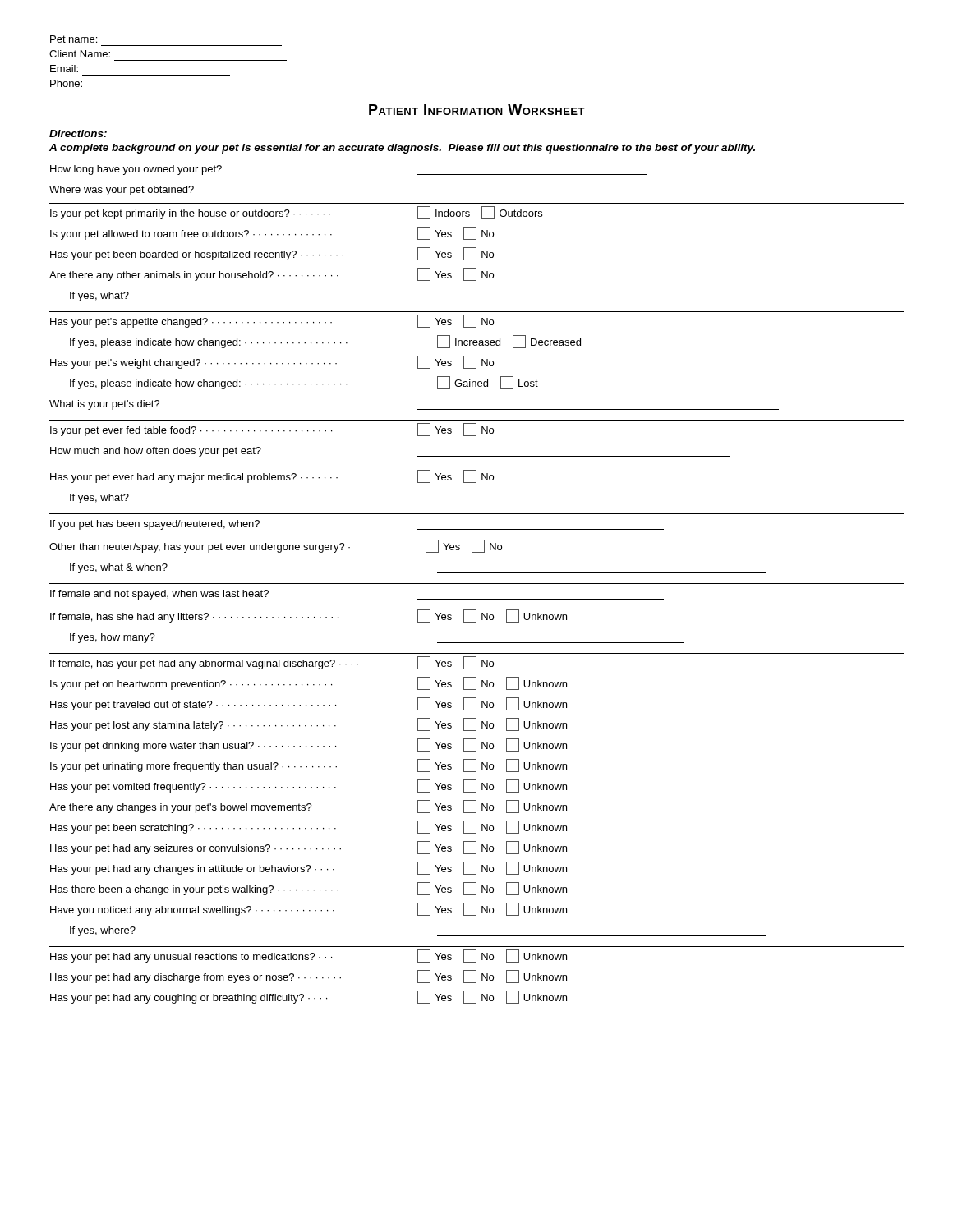Select the text block with the text "Is your pet allowed to roam free"
Viewport: 953px width, 1232px height.
click(476, 234)
